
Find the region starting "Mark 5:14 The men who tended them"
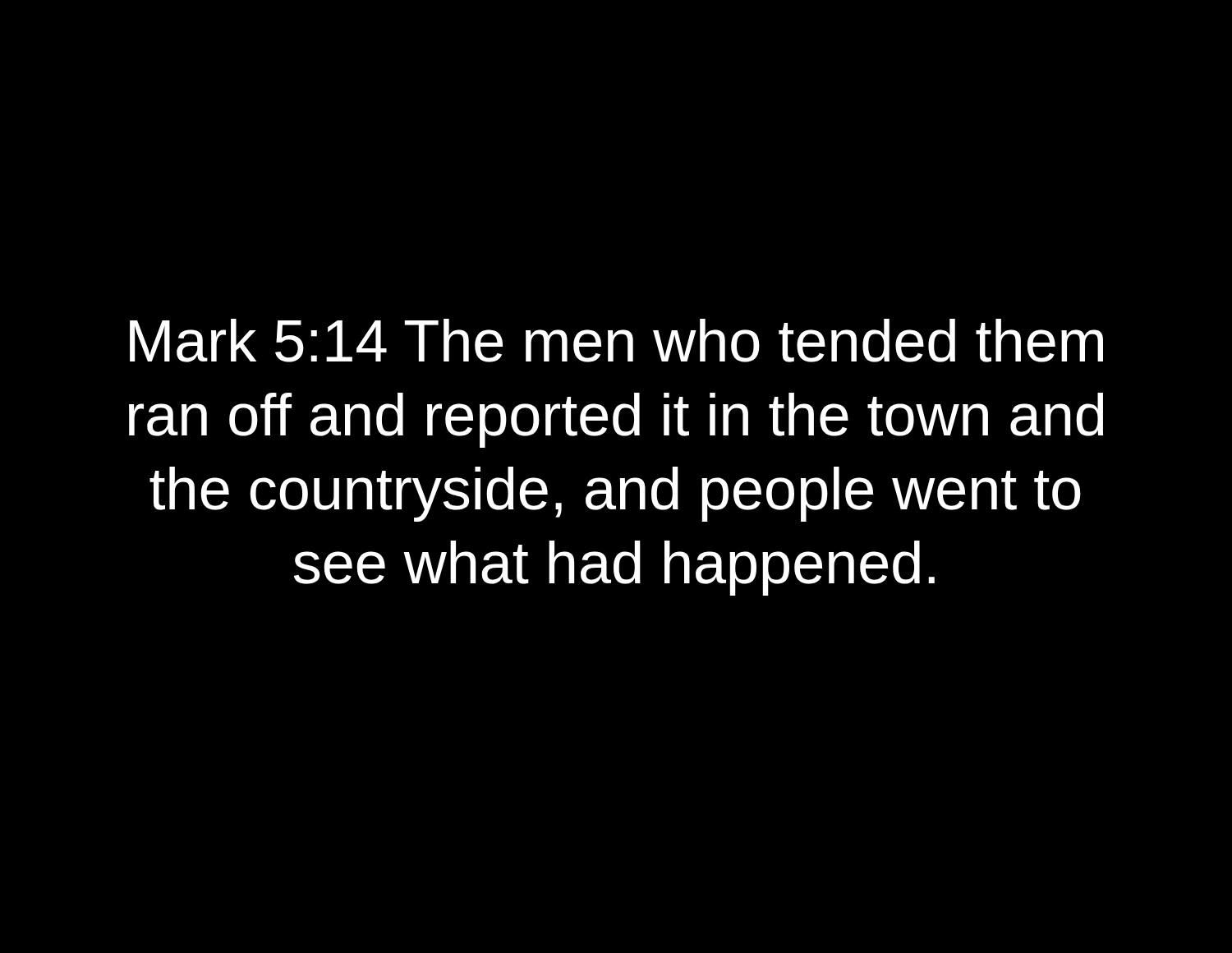coord(616,452)
